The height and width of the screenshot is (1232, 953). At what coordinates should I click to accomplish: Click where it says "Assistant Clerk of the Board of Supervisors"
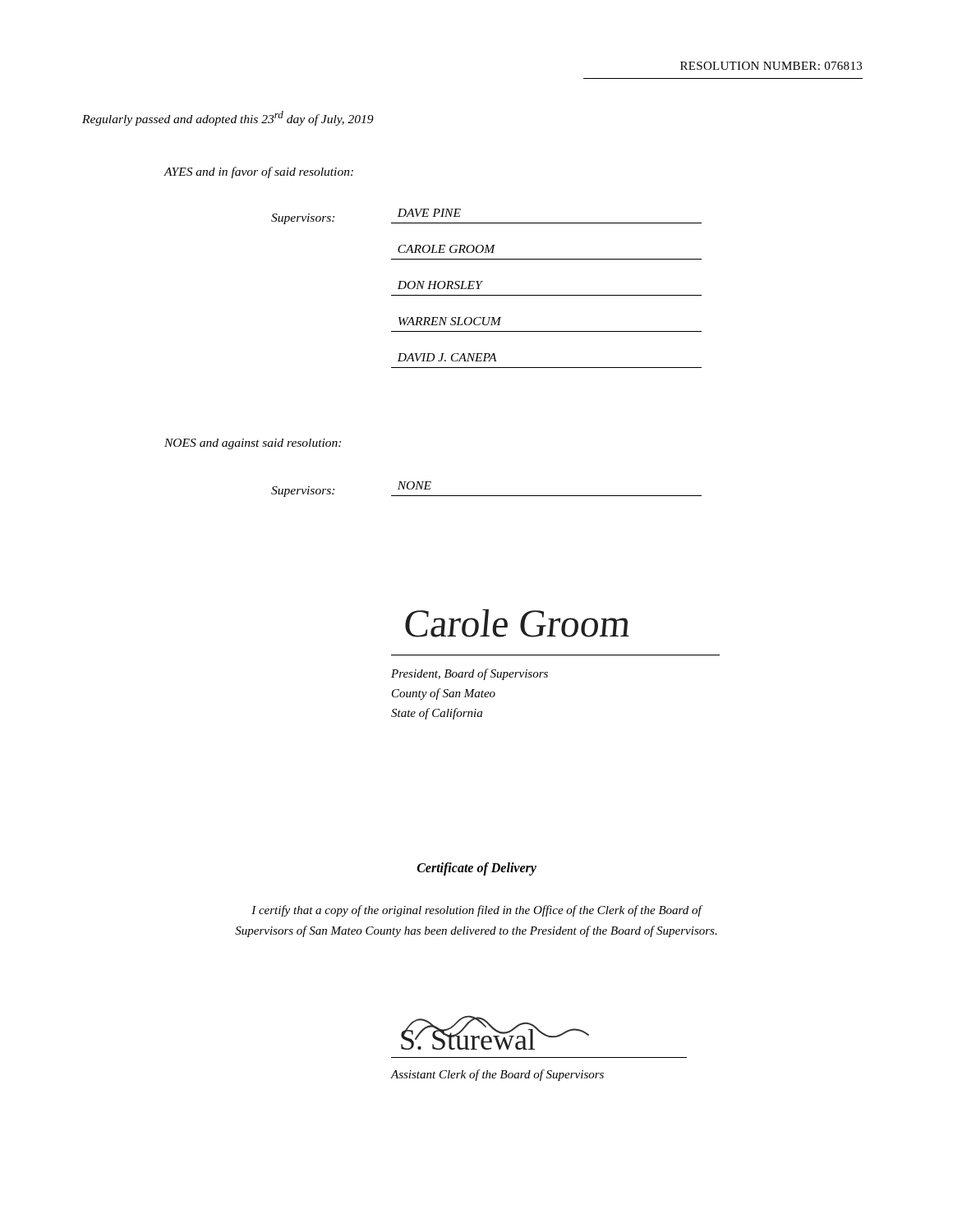498,1074
